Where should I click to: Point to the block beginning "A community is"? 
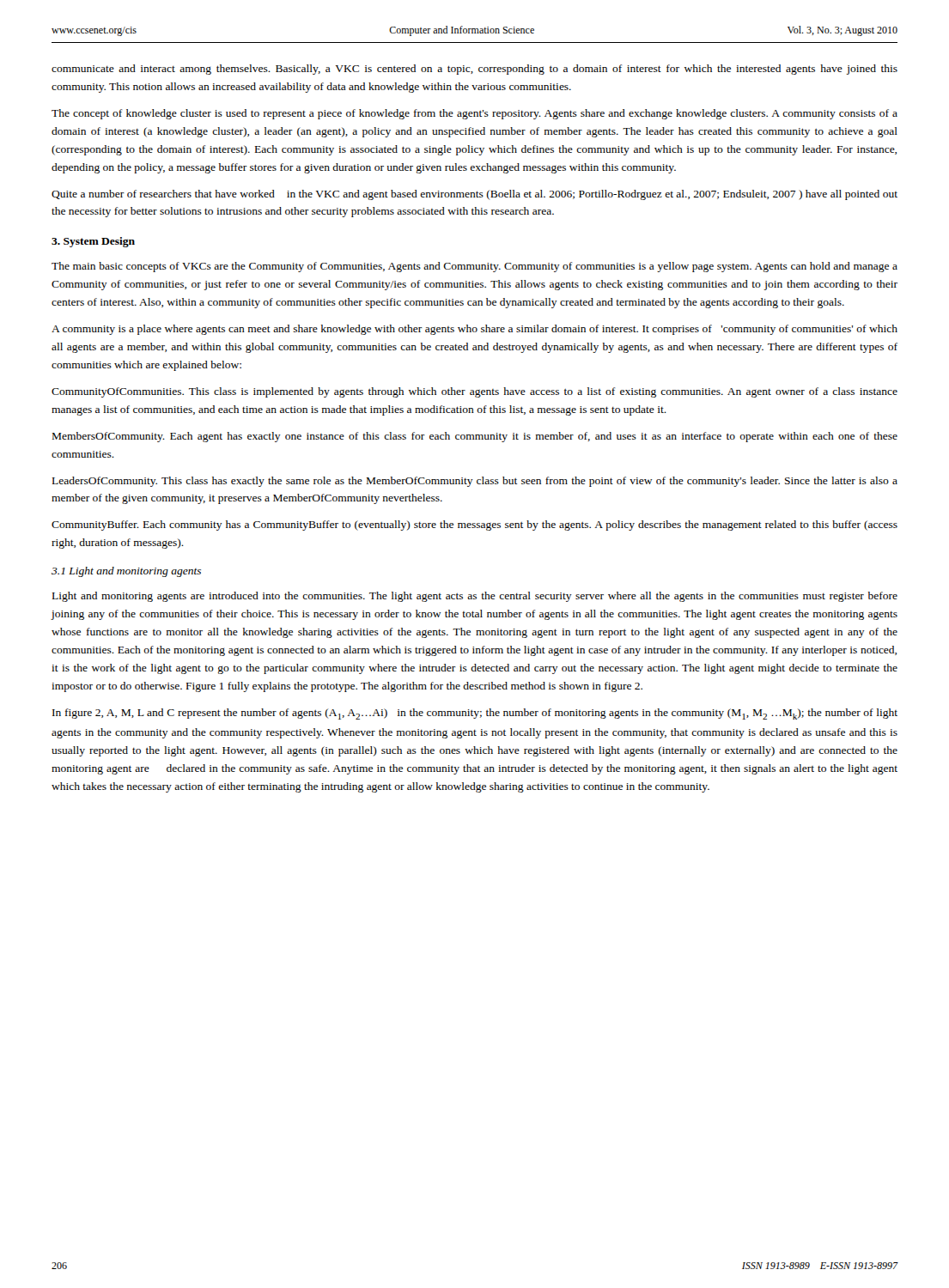(474, 346)
